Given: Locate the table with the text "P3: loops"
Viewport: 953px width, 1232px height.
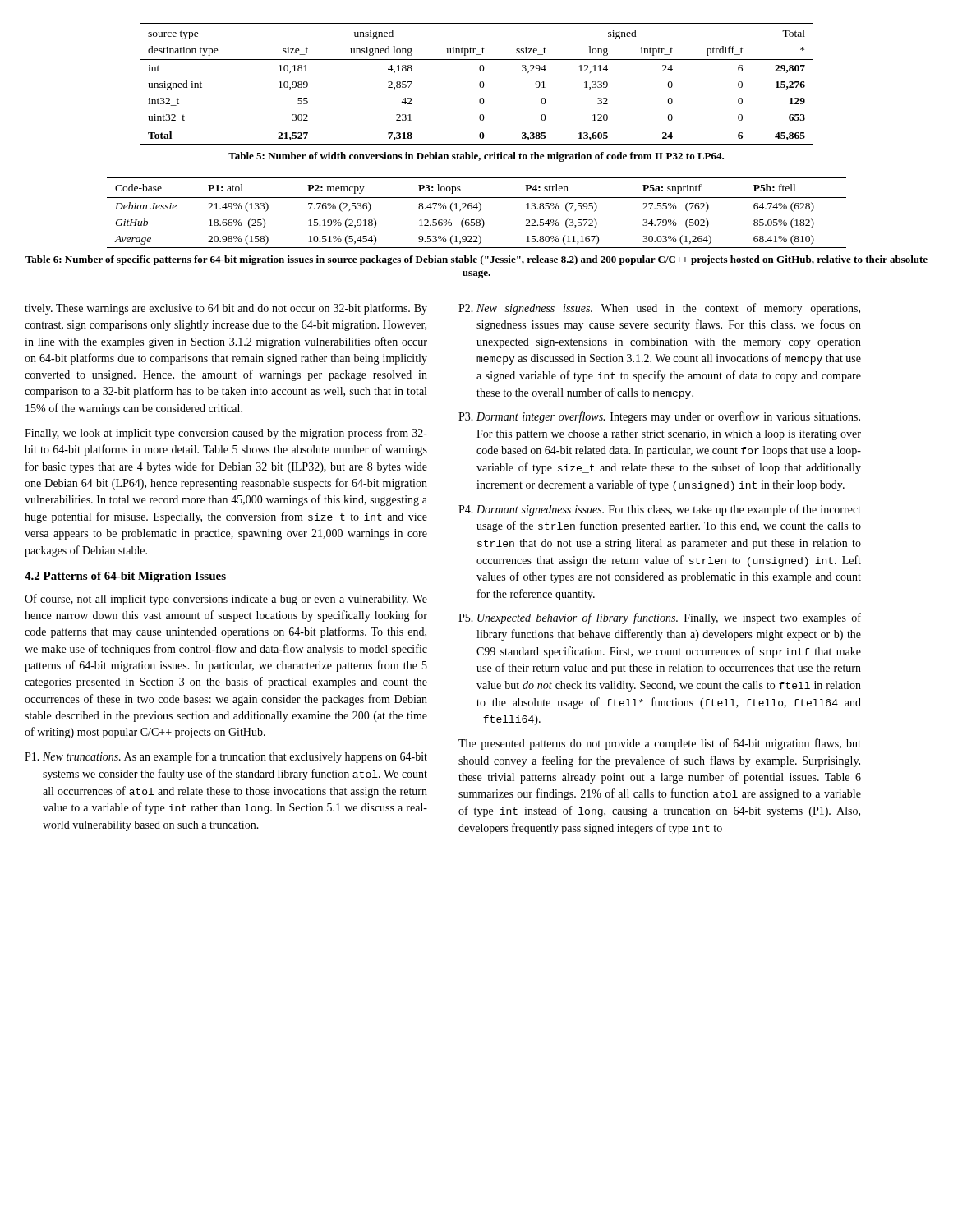Looking at the screenshot, I should tap(476, 213).
